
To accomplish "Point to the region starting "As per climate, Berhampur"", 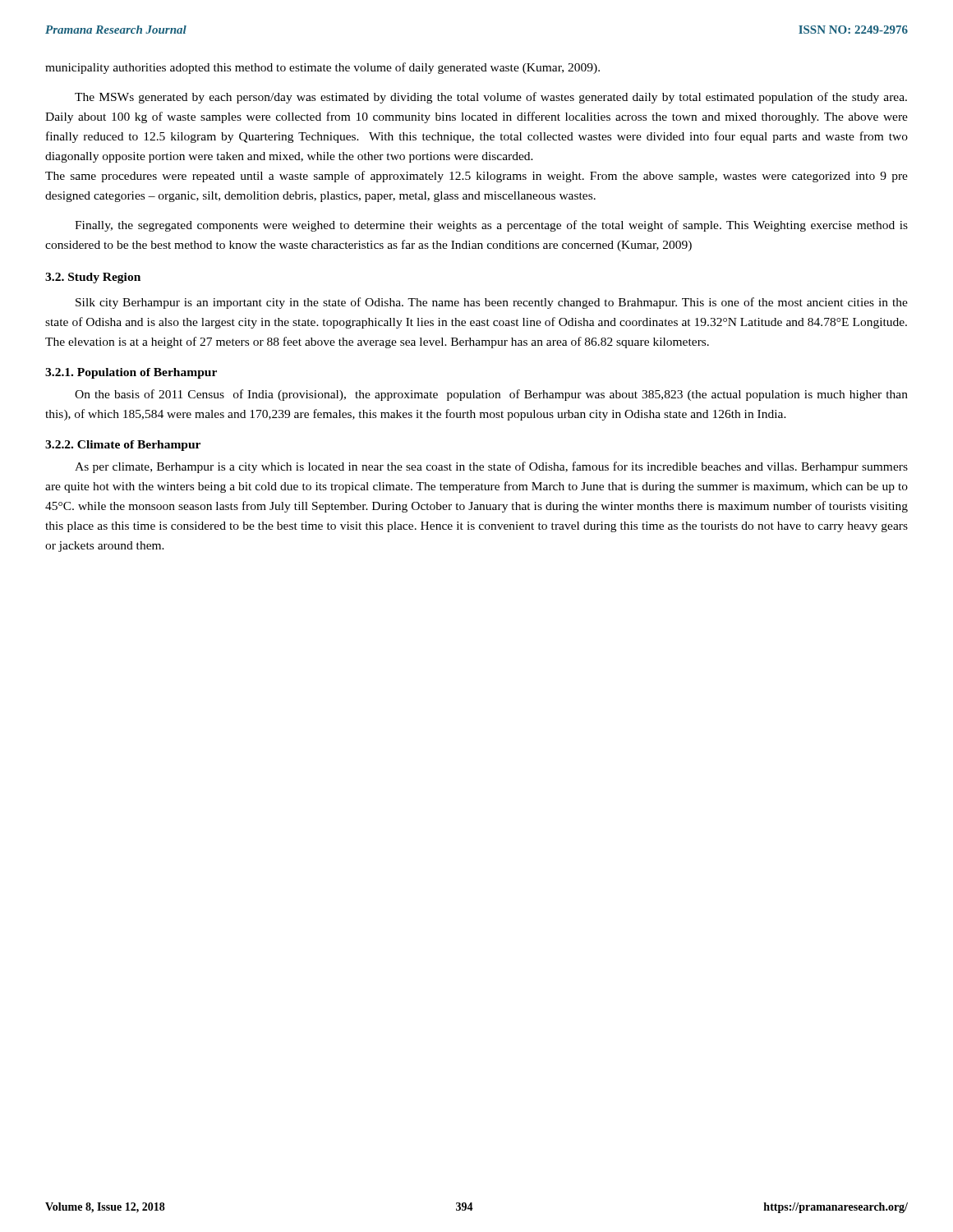I will (x=476, y=506).
